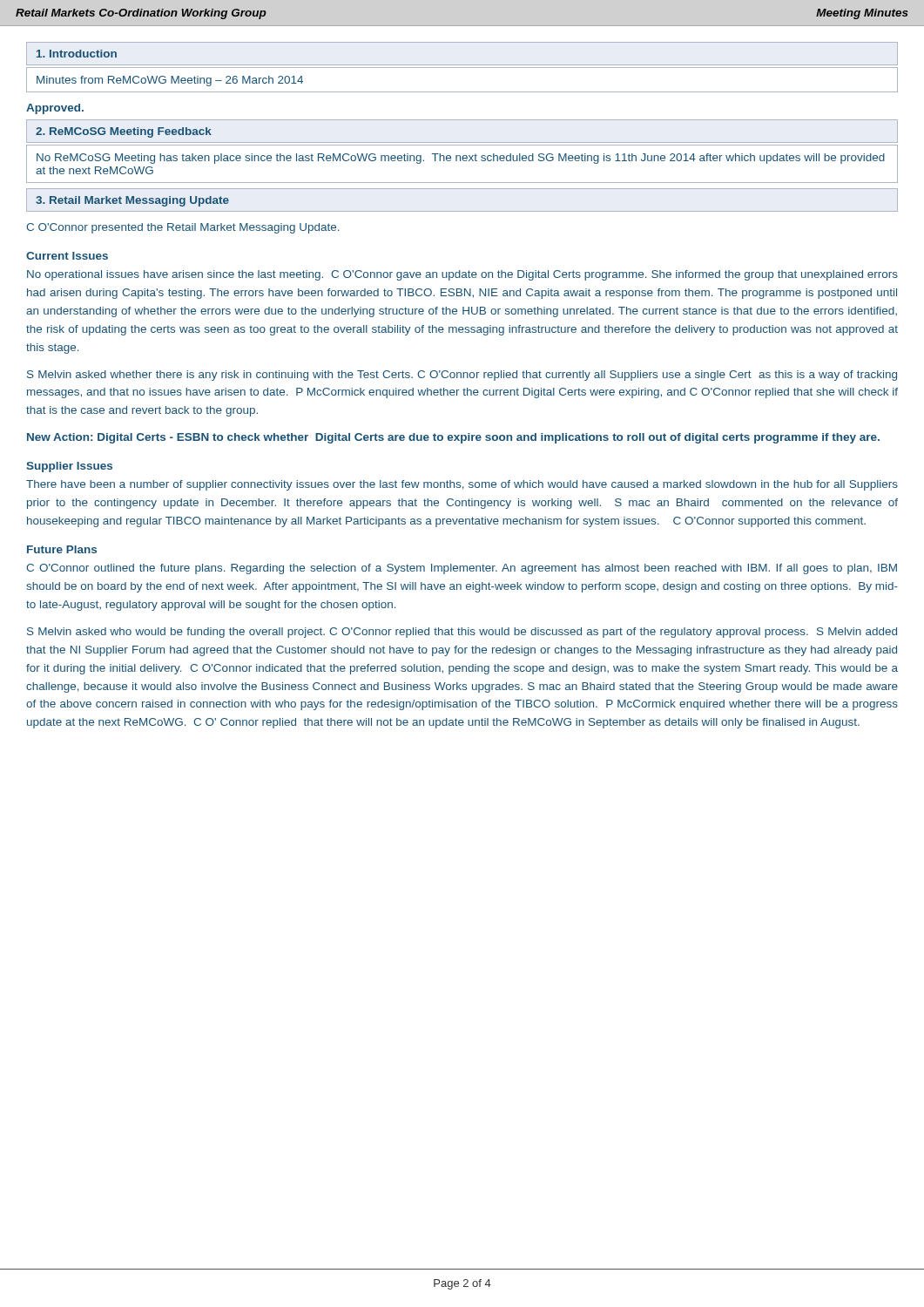The width and height of the screenshot is (924, 1307).
Task: Navigate to the element starting "Supplier Issues"
Action: tap(70, 466)
